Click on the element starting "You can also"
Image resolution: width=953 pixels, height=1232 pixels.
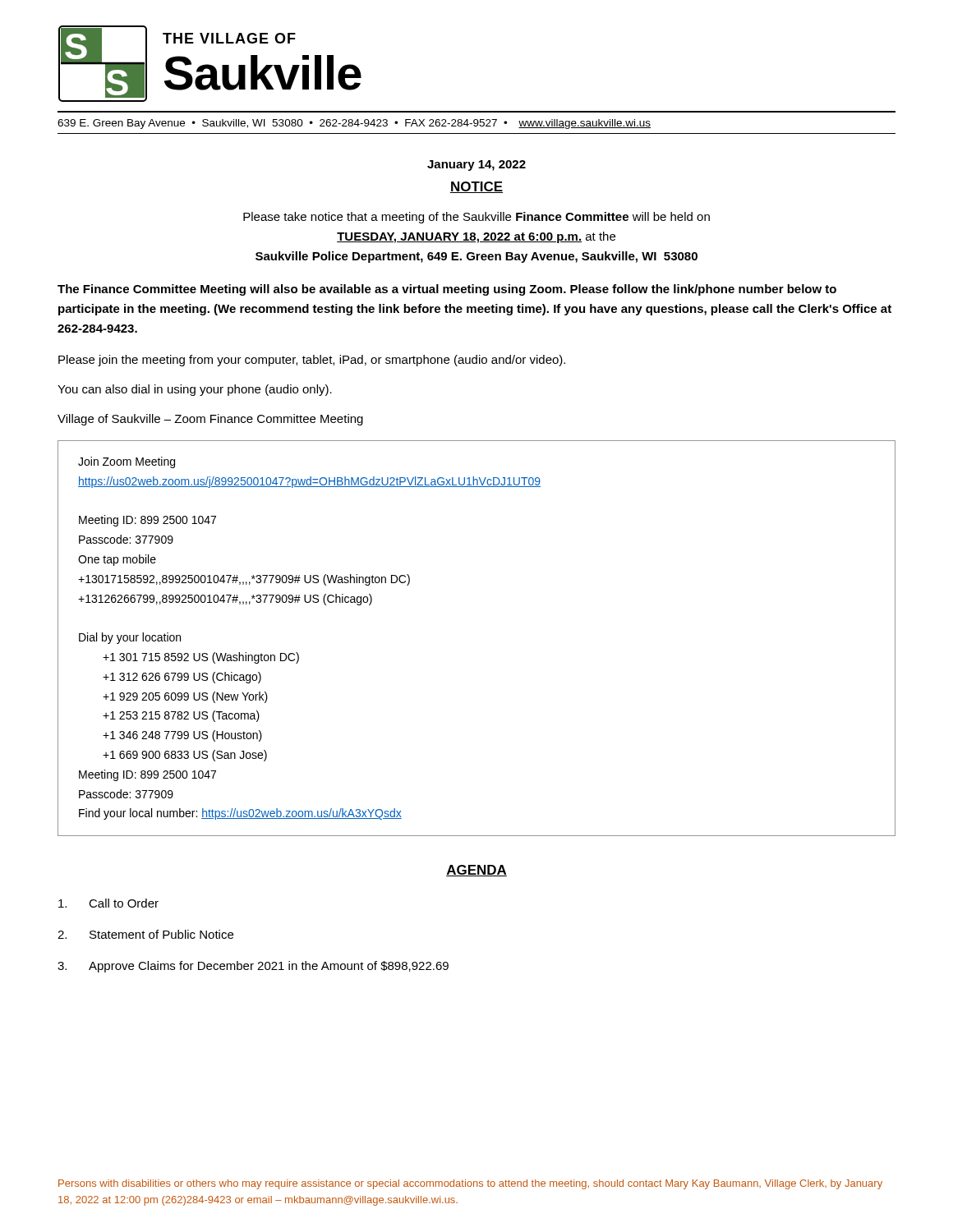pos(195,389)
